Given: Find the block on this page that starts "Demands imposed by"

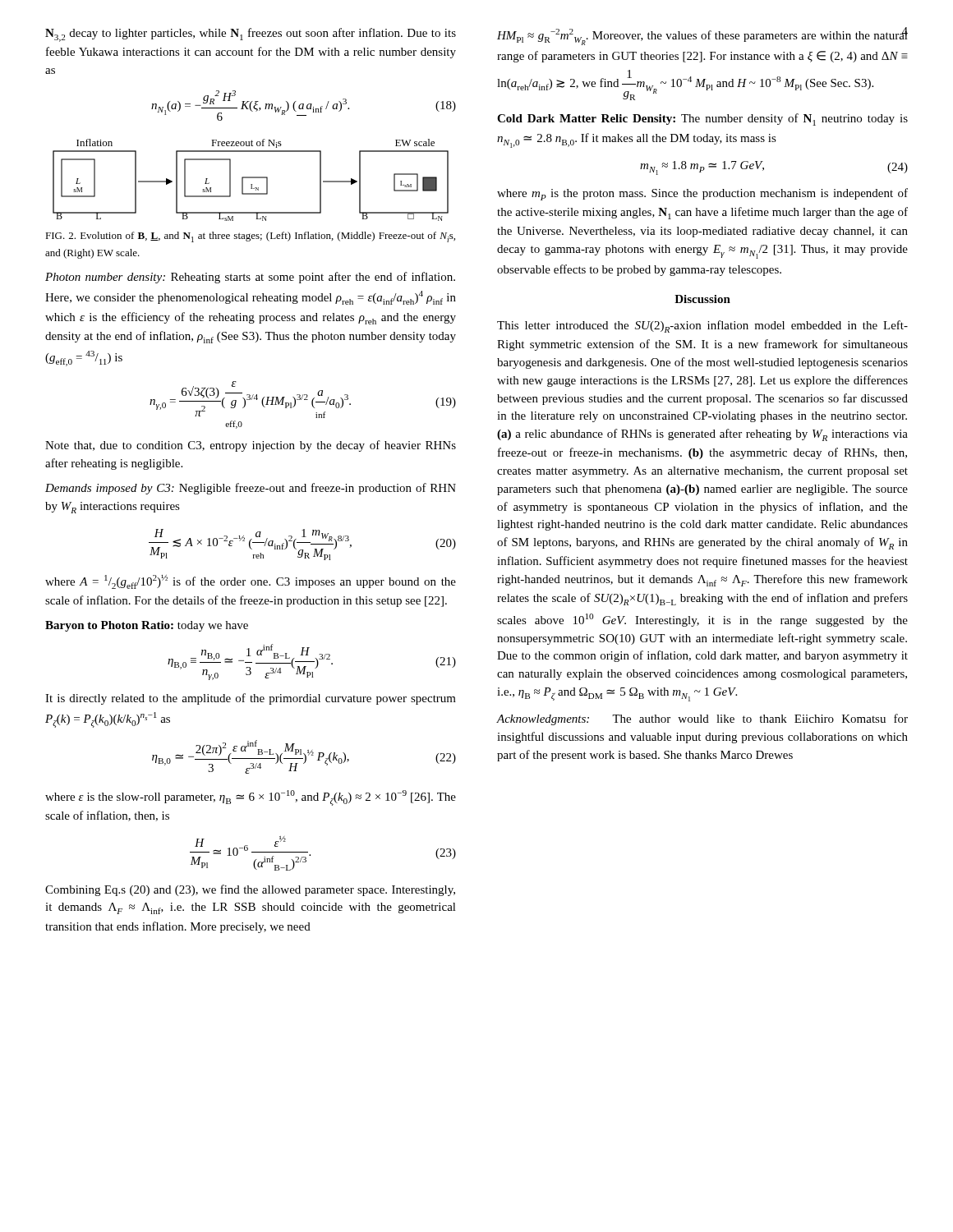Looking at the screenshot, I should [251, 498].
